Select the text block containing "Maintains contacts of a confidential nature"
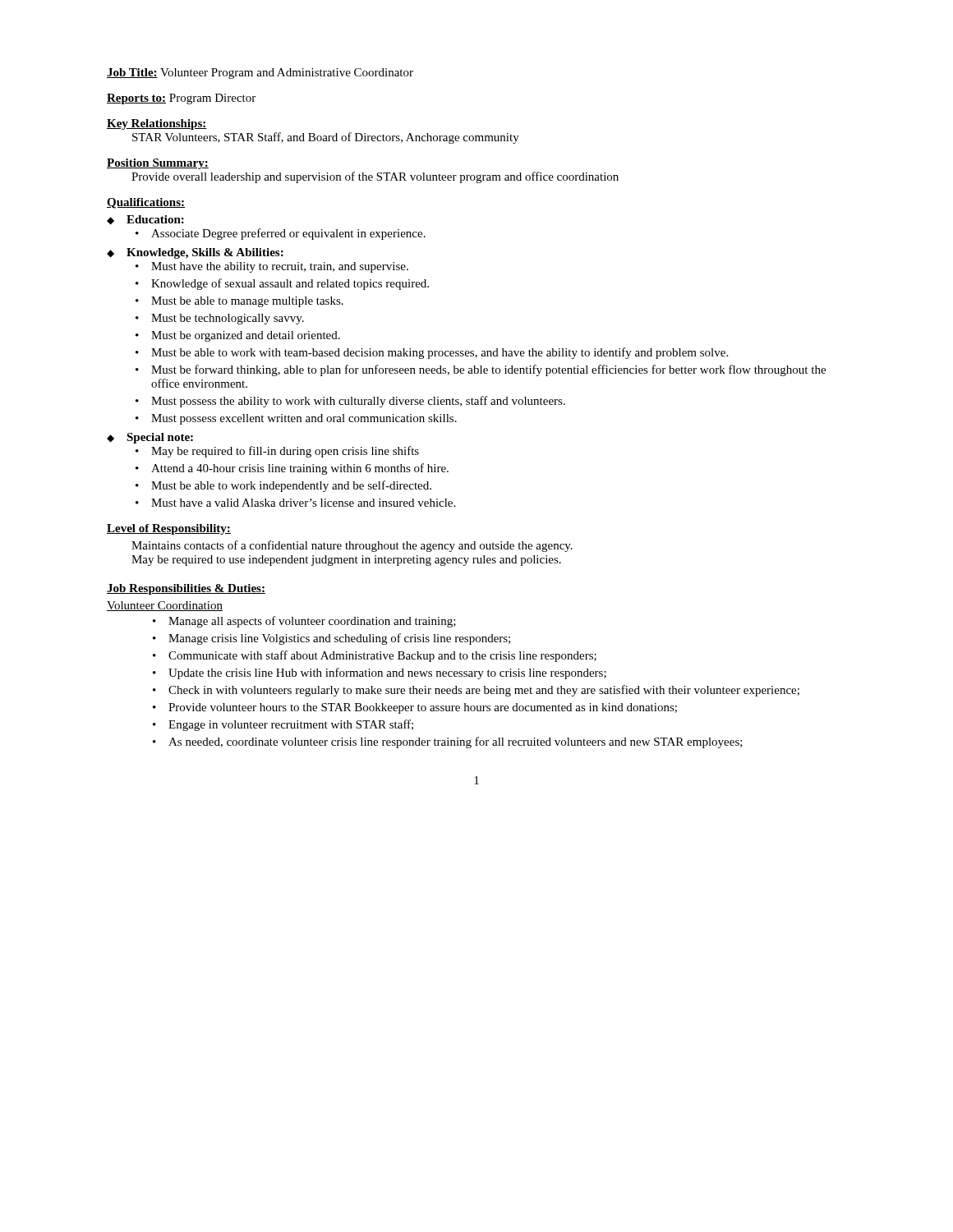Image resolution: width=953 pixels, height=1232 pixels. click(x=352, y=552)
